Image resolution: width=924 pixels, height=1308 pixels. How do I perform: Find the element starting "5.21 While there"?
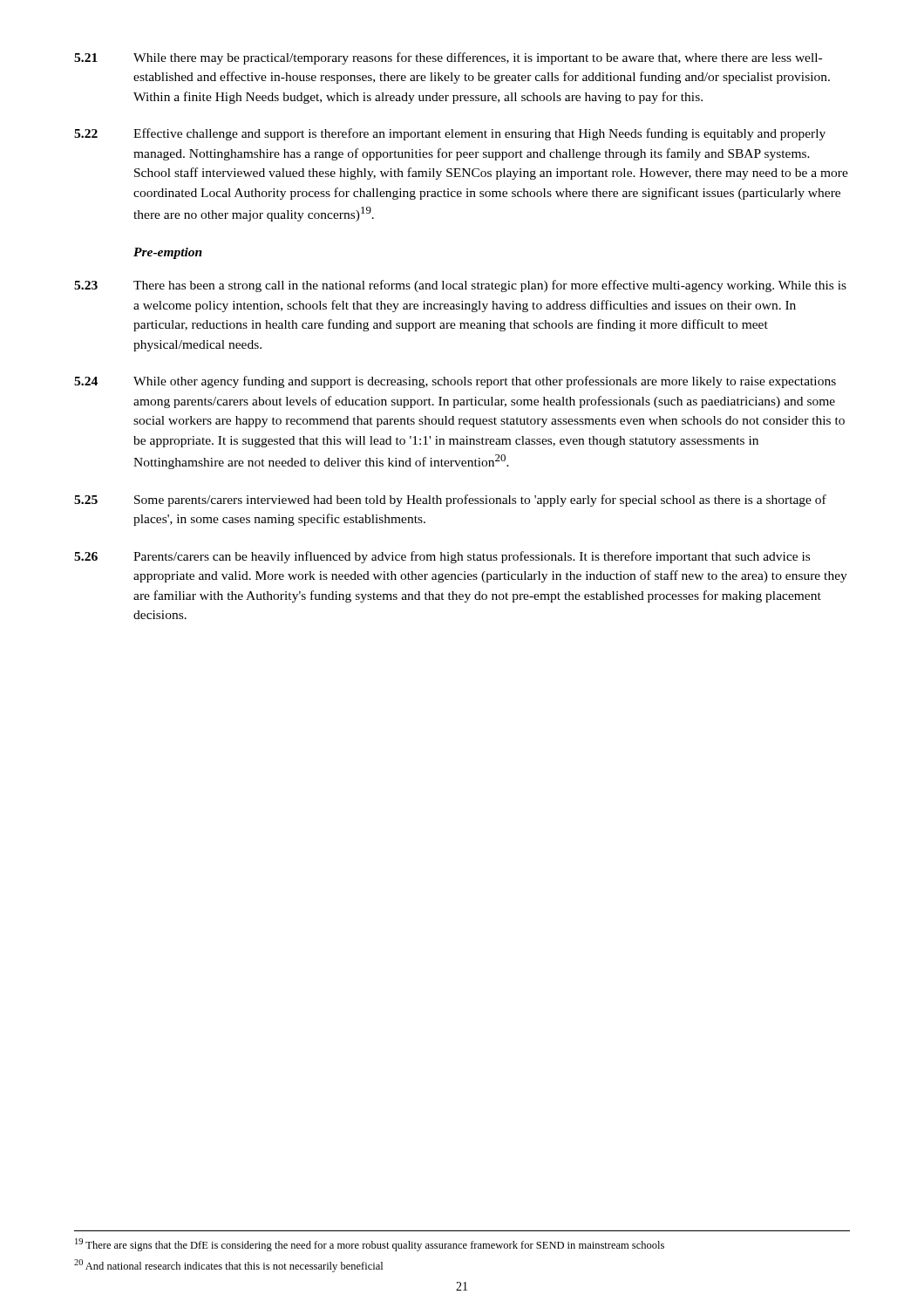pos(462,77)
